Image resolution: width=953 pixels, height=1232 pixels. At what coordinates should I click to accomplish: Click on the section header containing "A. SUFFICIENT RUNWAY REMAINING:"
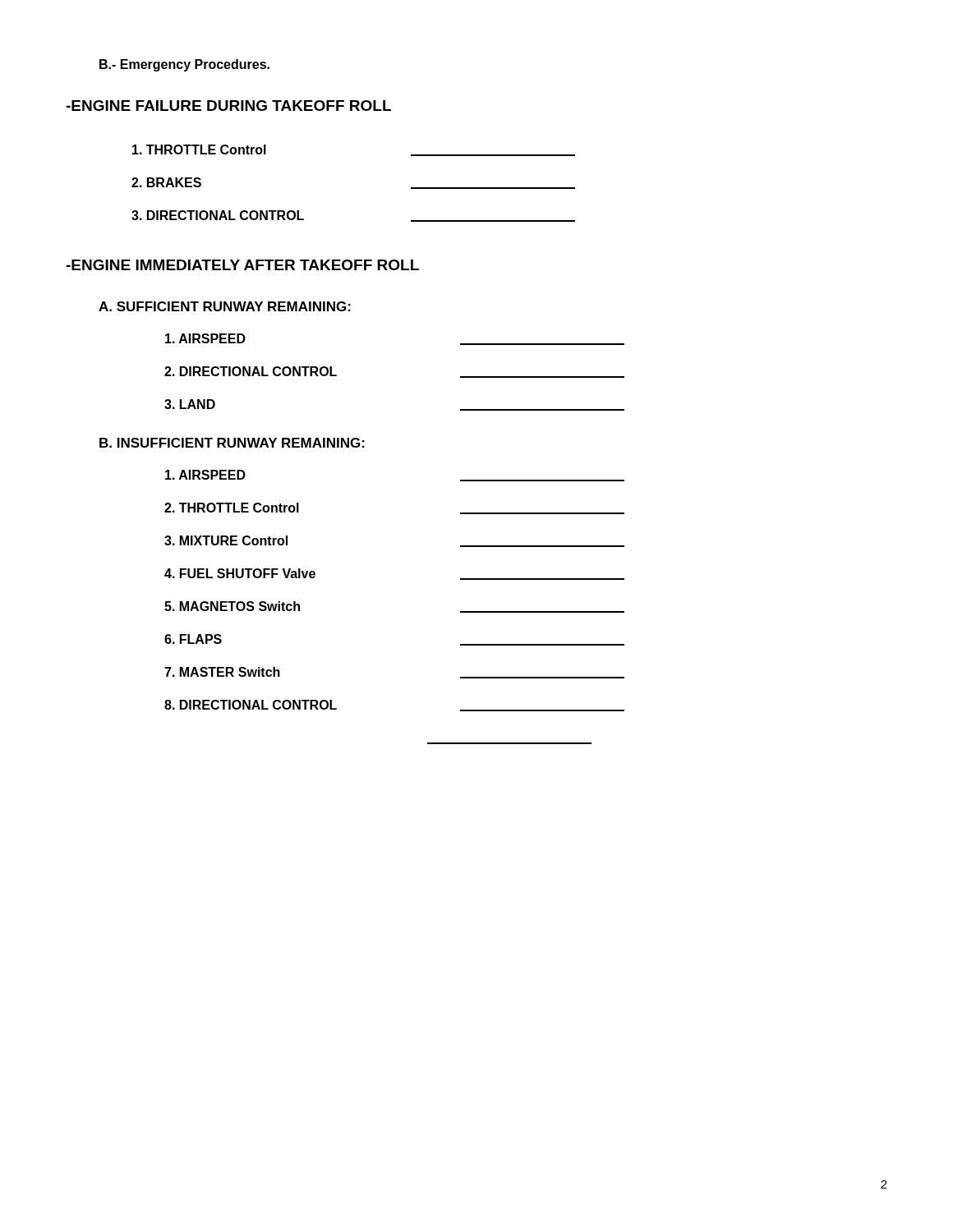click(225, 307)
